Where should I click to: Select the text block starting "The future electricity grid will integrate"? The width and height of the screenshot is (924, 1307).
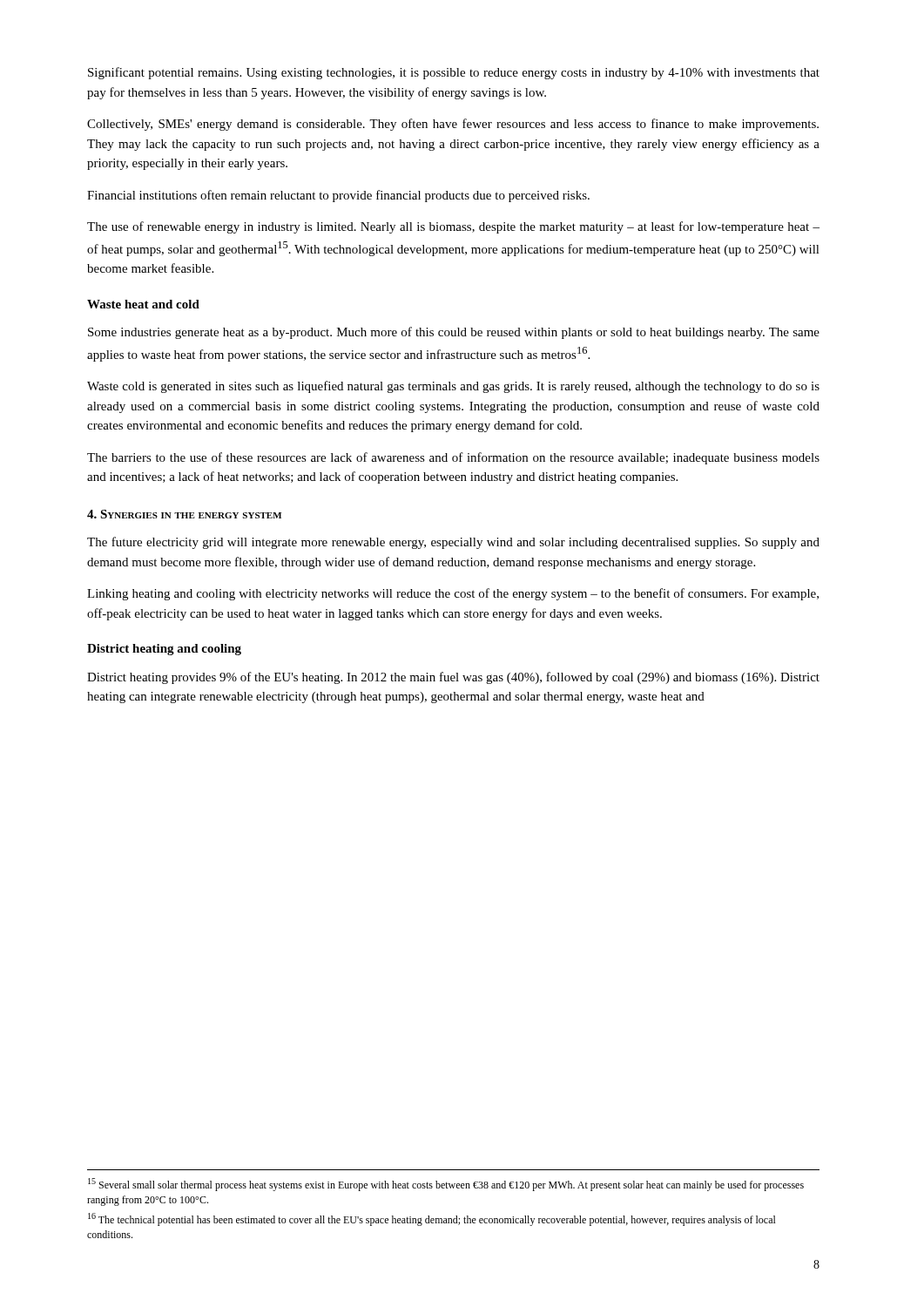click(x=453, y=552)
